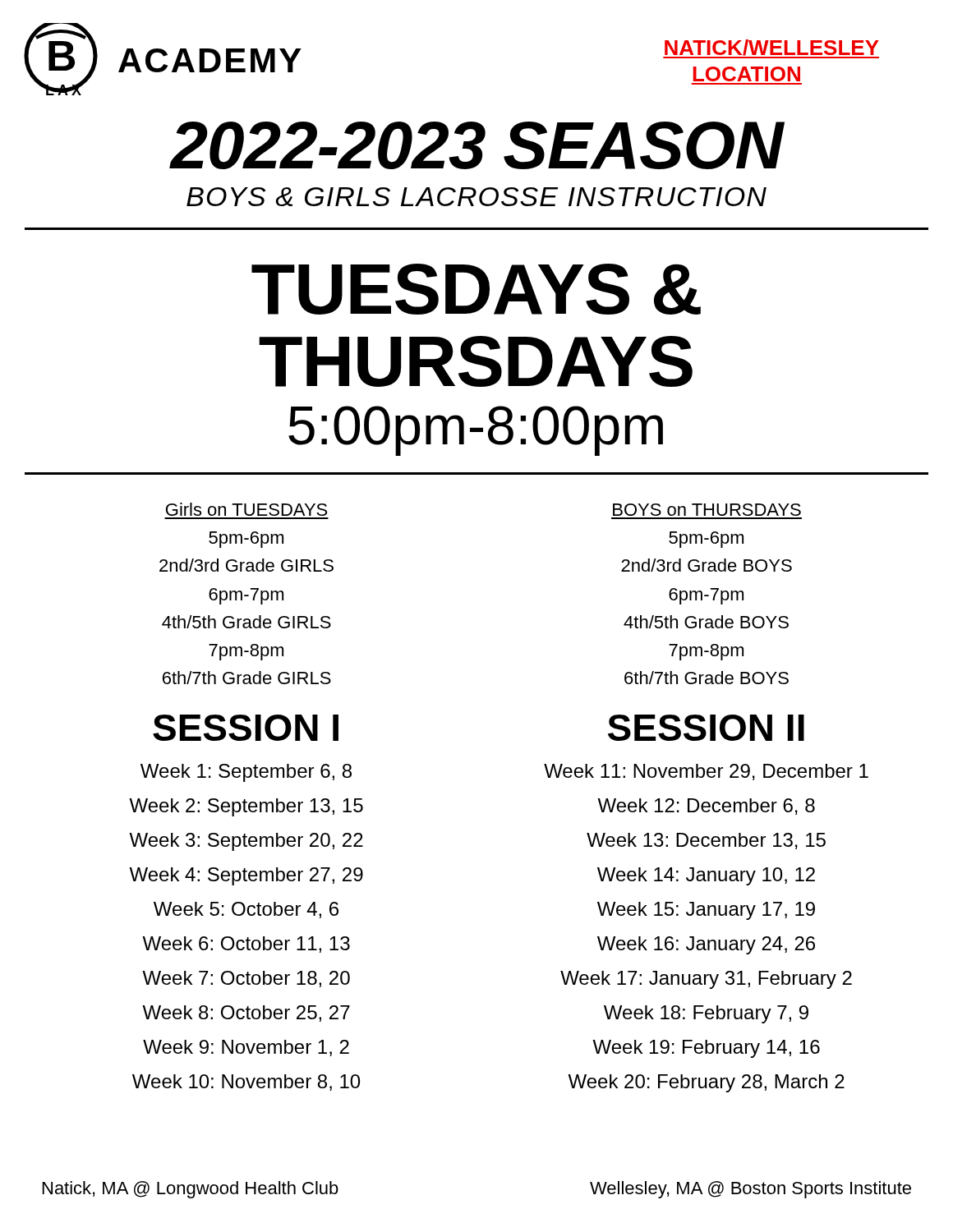Viewport: 953px width, 1232px height.
Task: Find the text starting "Girls on TUESDAYS 5pm-6pm"
Action: click(x=246, y=596)
